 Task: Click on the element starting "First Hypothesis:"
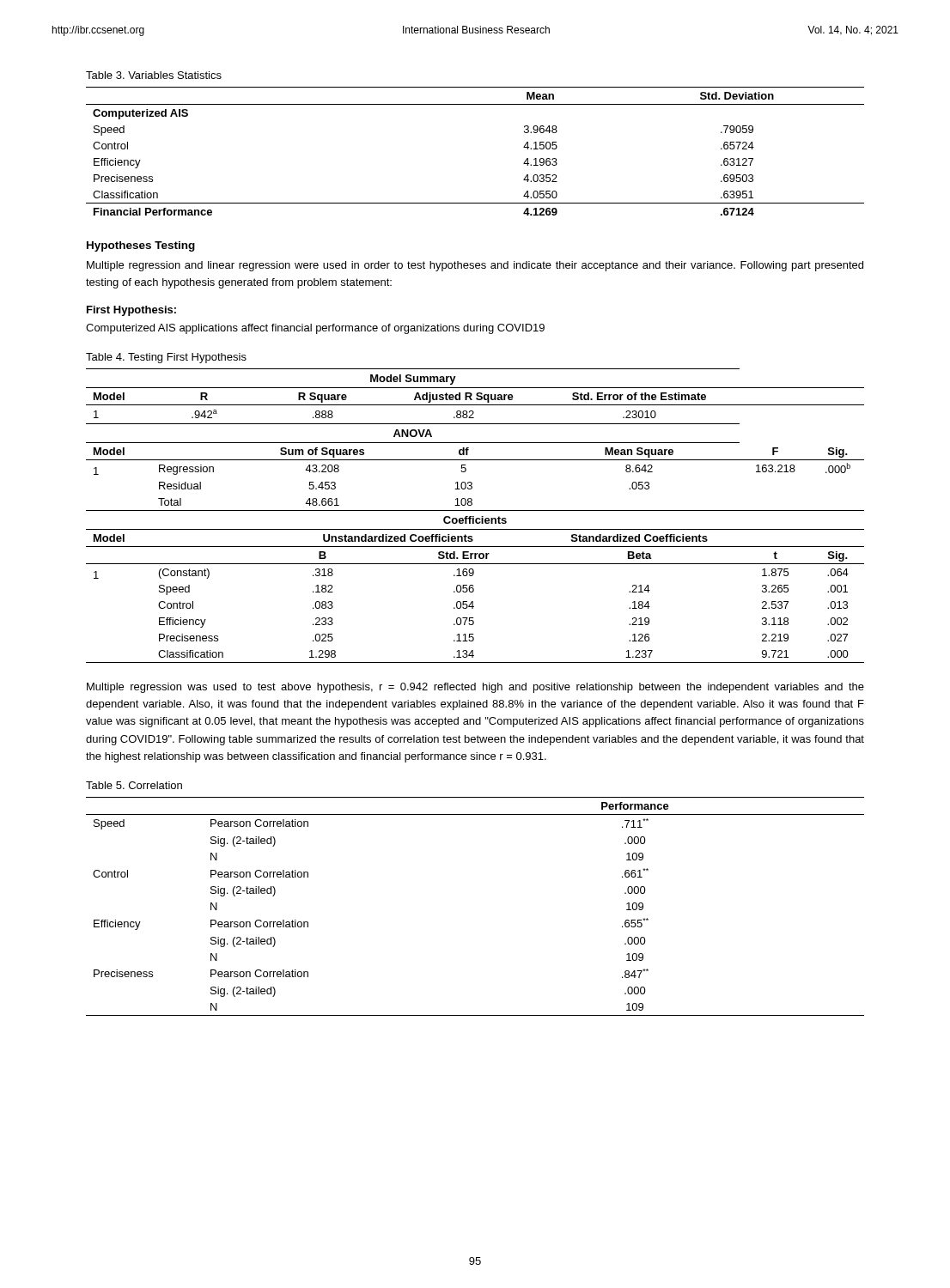131,310
